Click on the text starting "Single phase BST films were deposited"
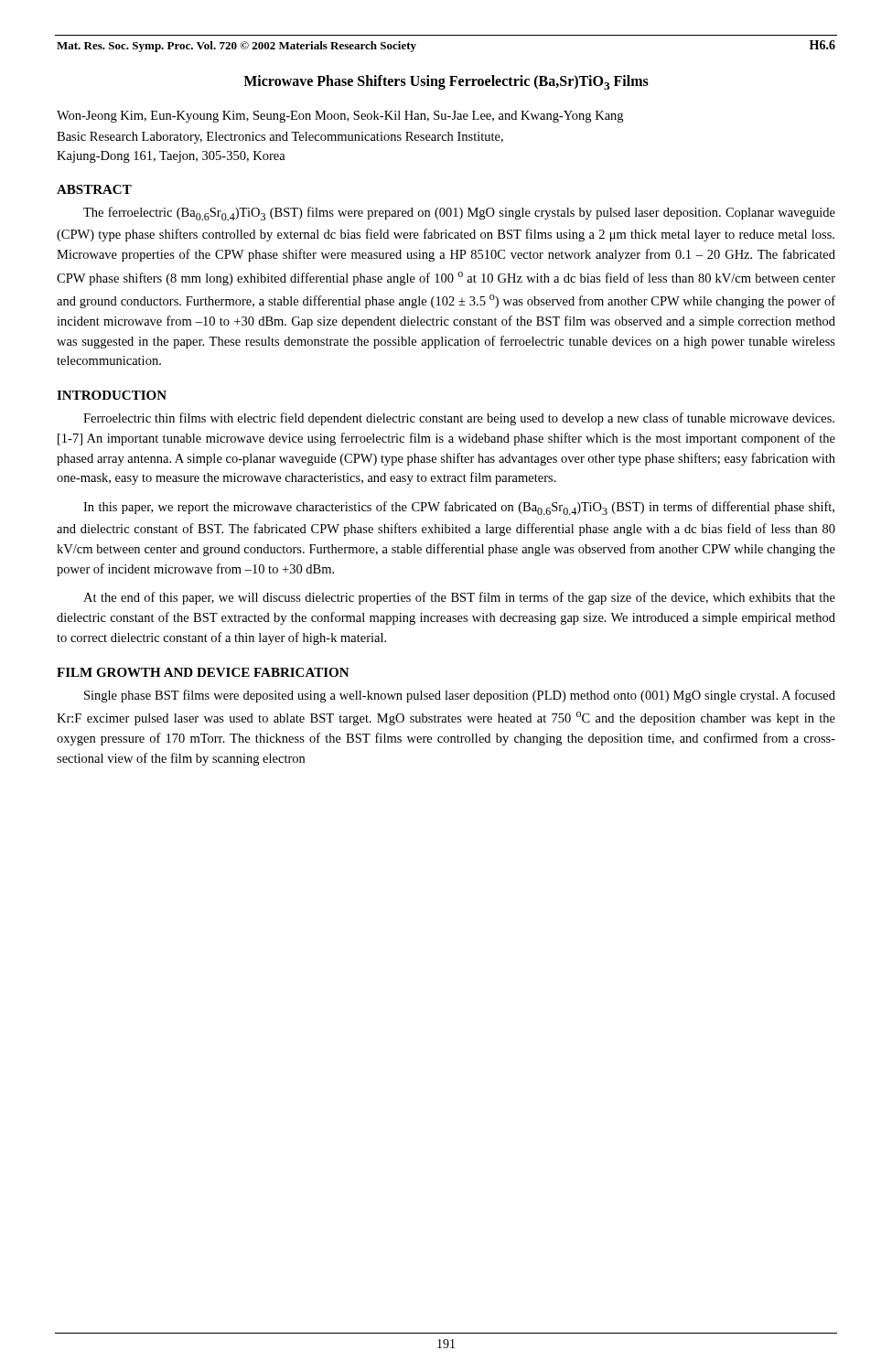 click(x=446, y=726)
